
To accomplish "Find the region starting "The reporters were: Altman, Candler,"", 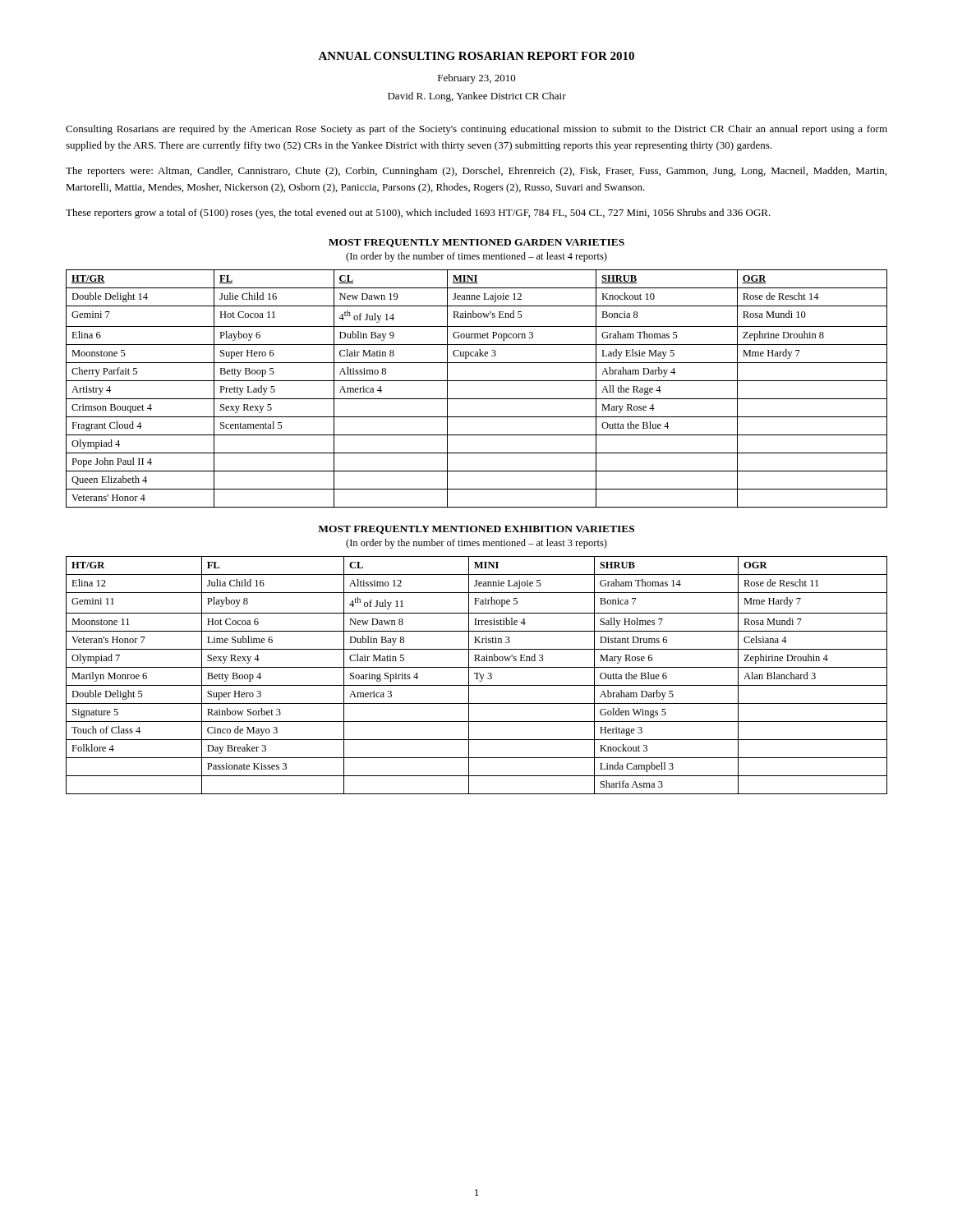I will point(476,178).
